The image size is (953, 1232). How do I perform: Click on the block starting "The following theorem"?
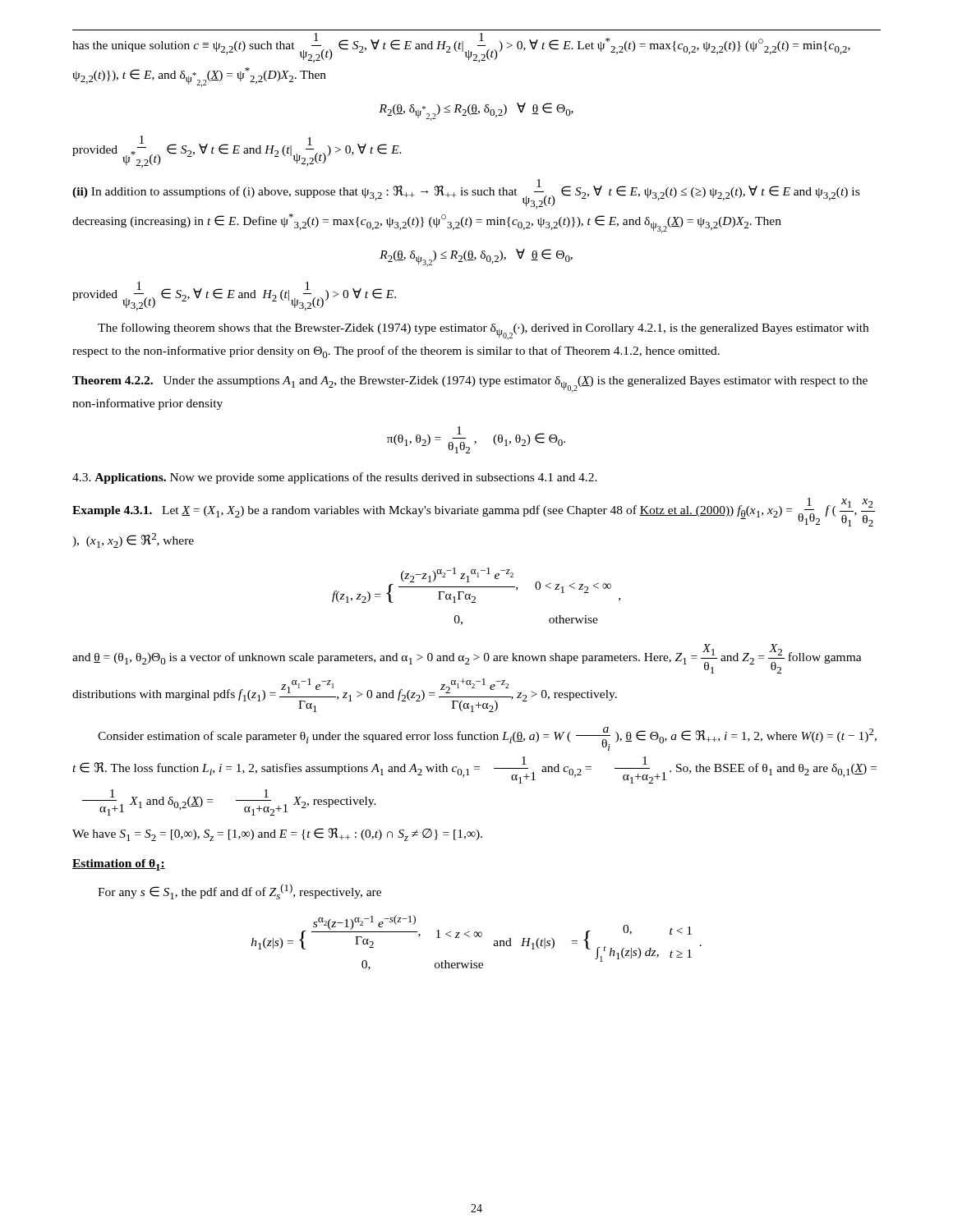pos(471,340)
